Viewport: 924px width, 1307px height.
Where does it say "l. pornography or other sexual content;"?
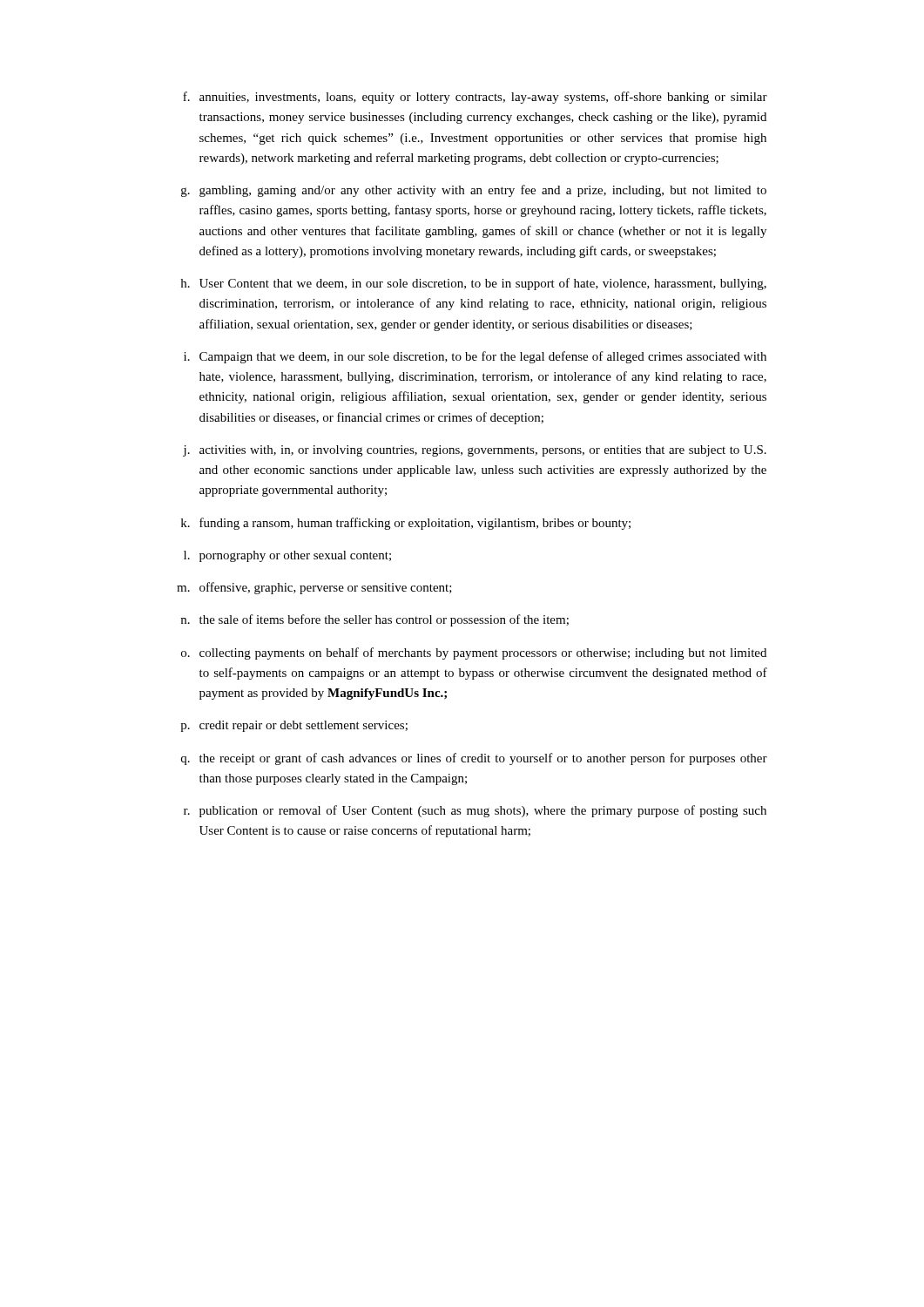[287, 556]
